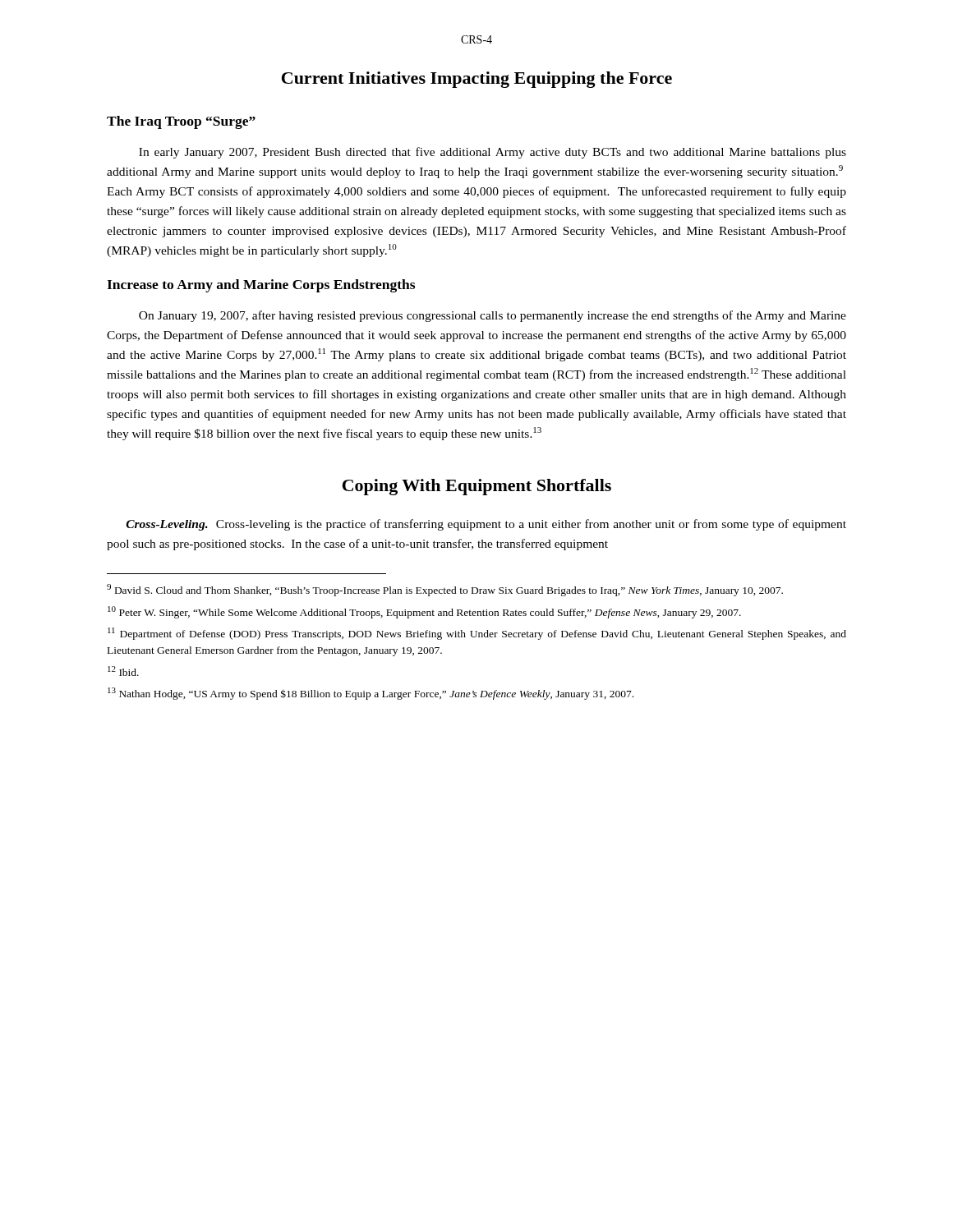Locate the block of text that opens with "On January 19,"
Screen dimensions: 1232x953
tap(476, 375)
